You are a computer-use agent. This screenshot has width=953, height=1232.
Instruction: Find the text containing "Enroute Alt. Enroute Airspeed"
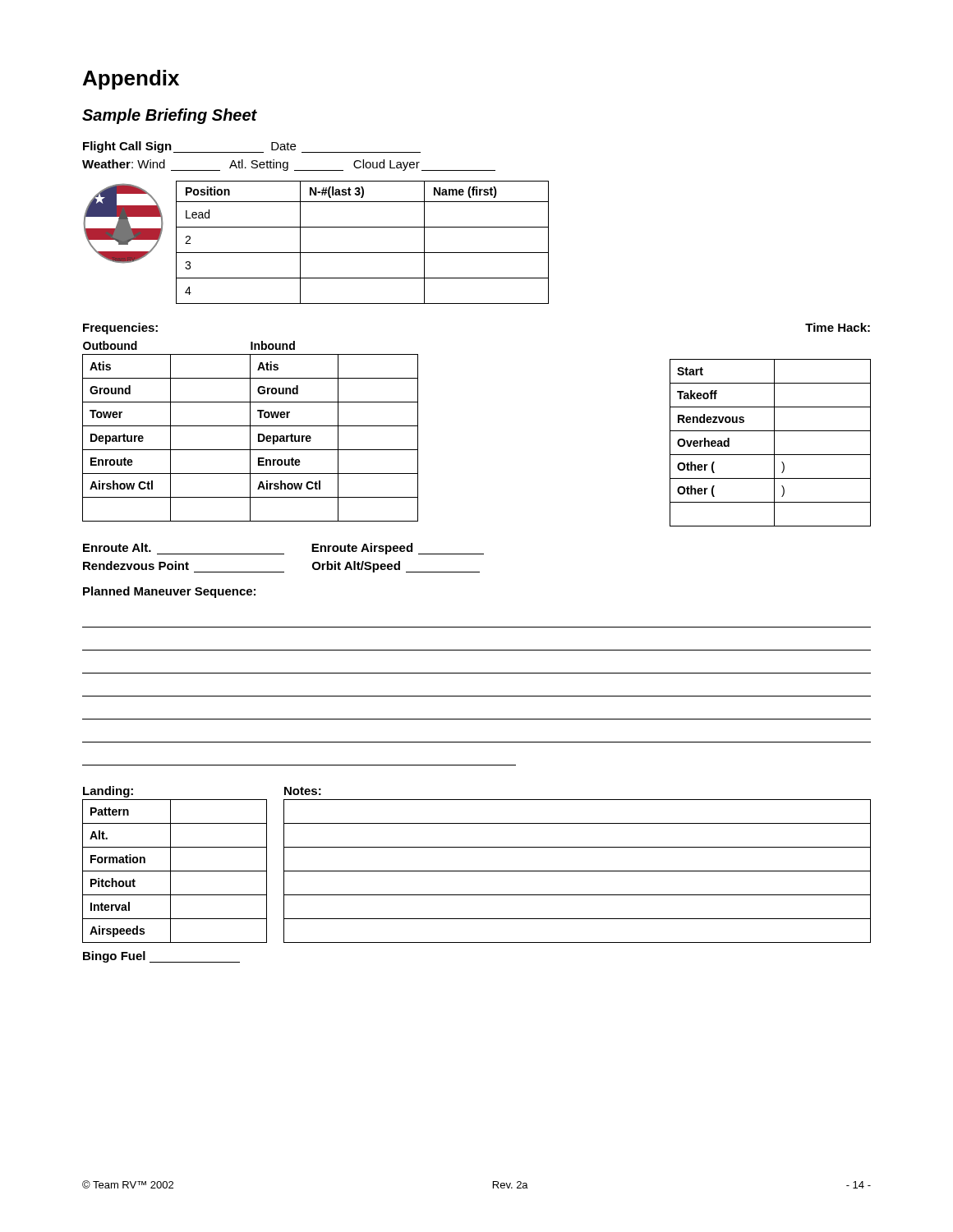(283, 547)
